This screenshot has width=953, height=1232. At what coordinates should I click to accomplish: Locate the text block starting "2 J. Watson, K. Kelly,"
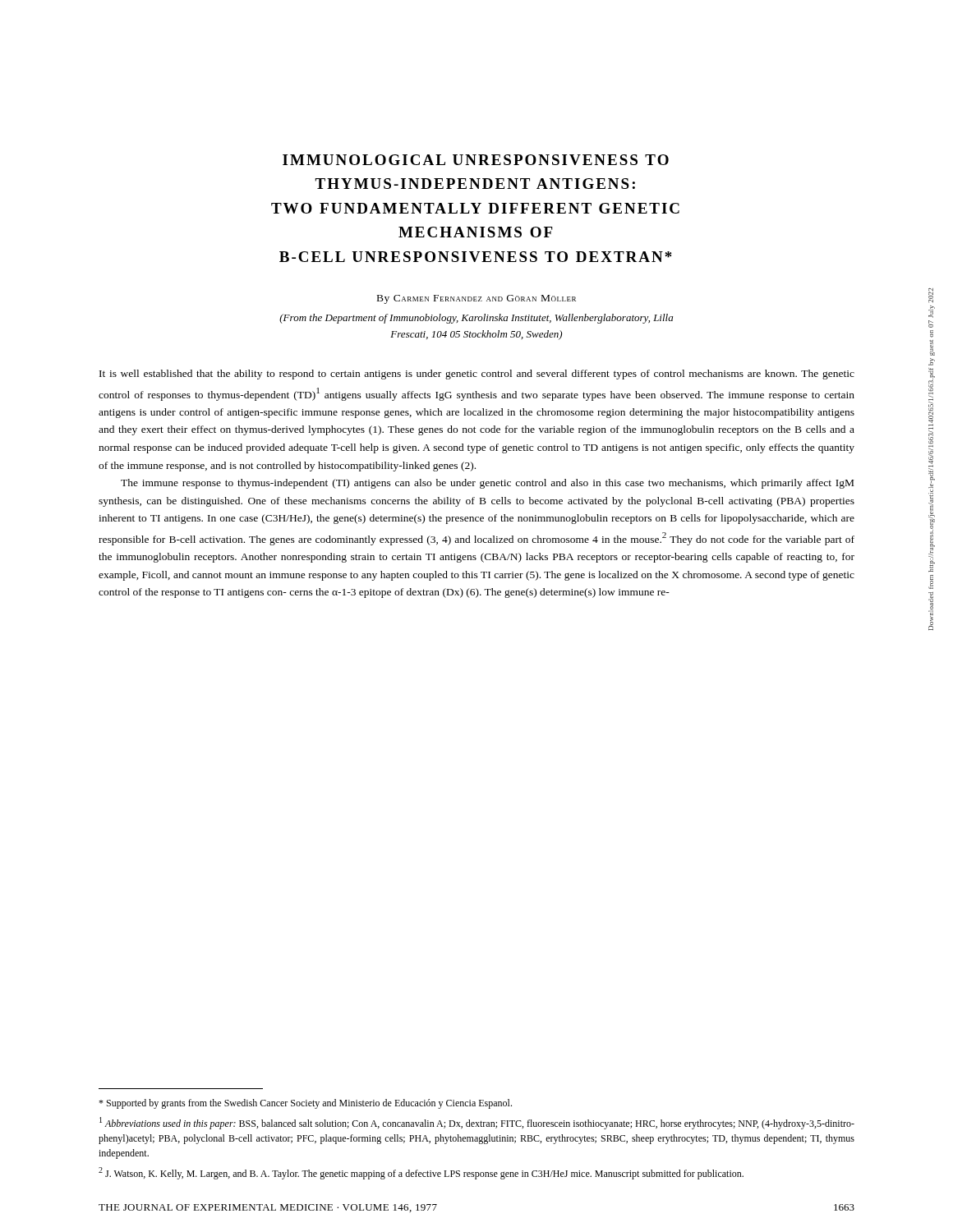coord(421,1172)
